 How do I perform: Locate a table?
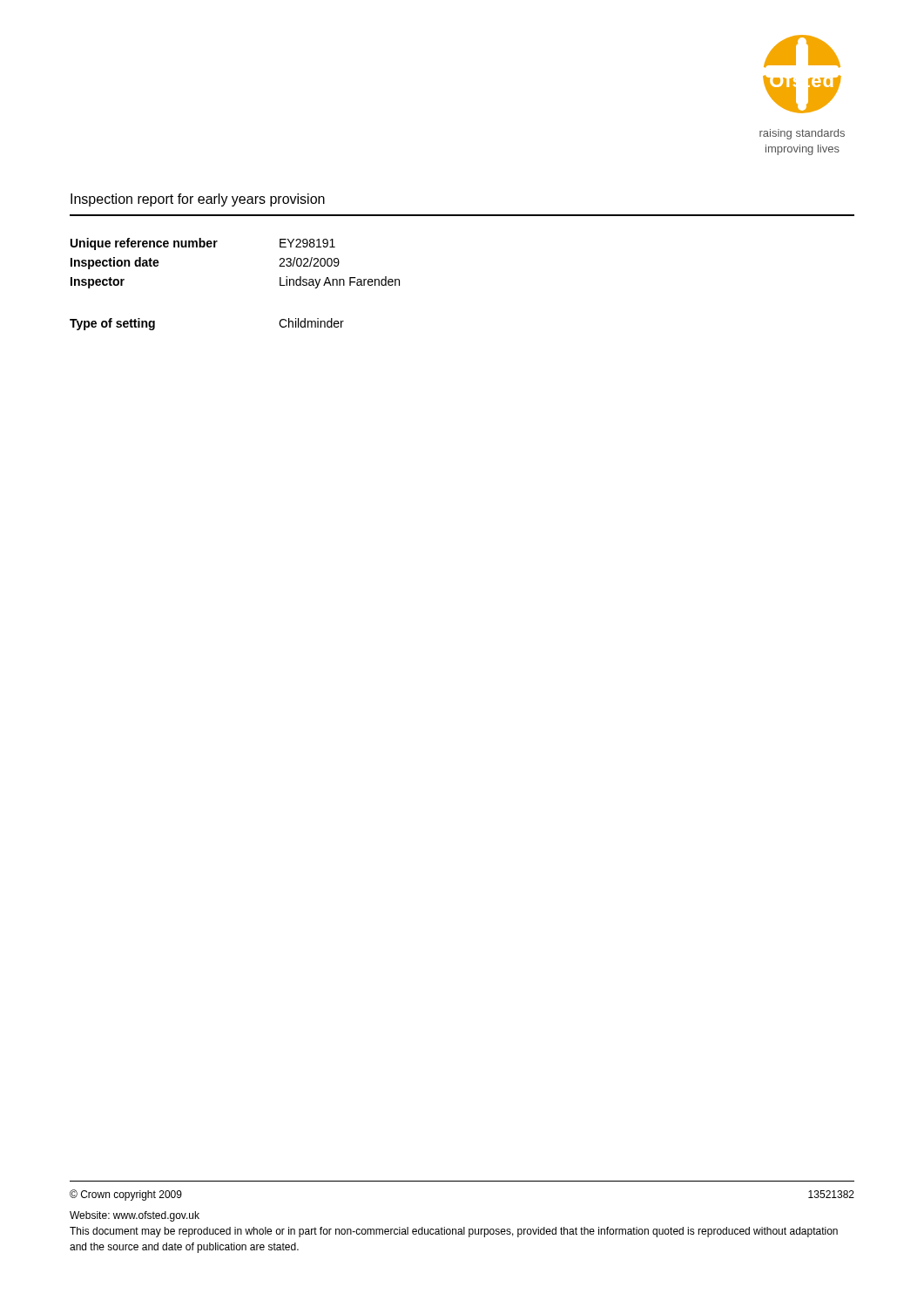coord(462,283)
